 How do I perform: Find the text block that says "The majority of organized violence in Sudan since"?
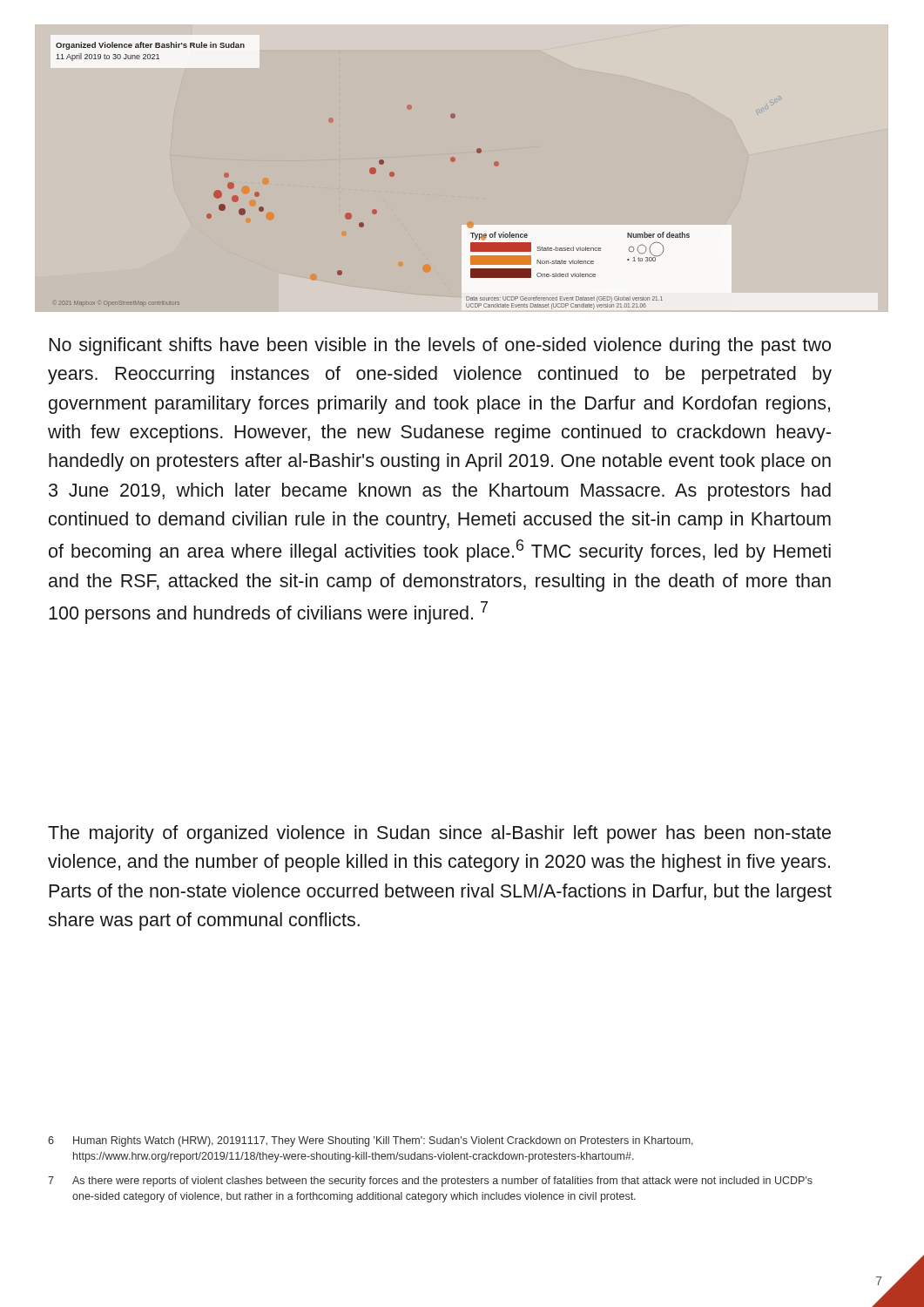pyautogui.click(x=440, y=877)
